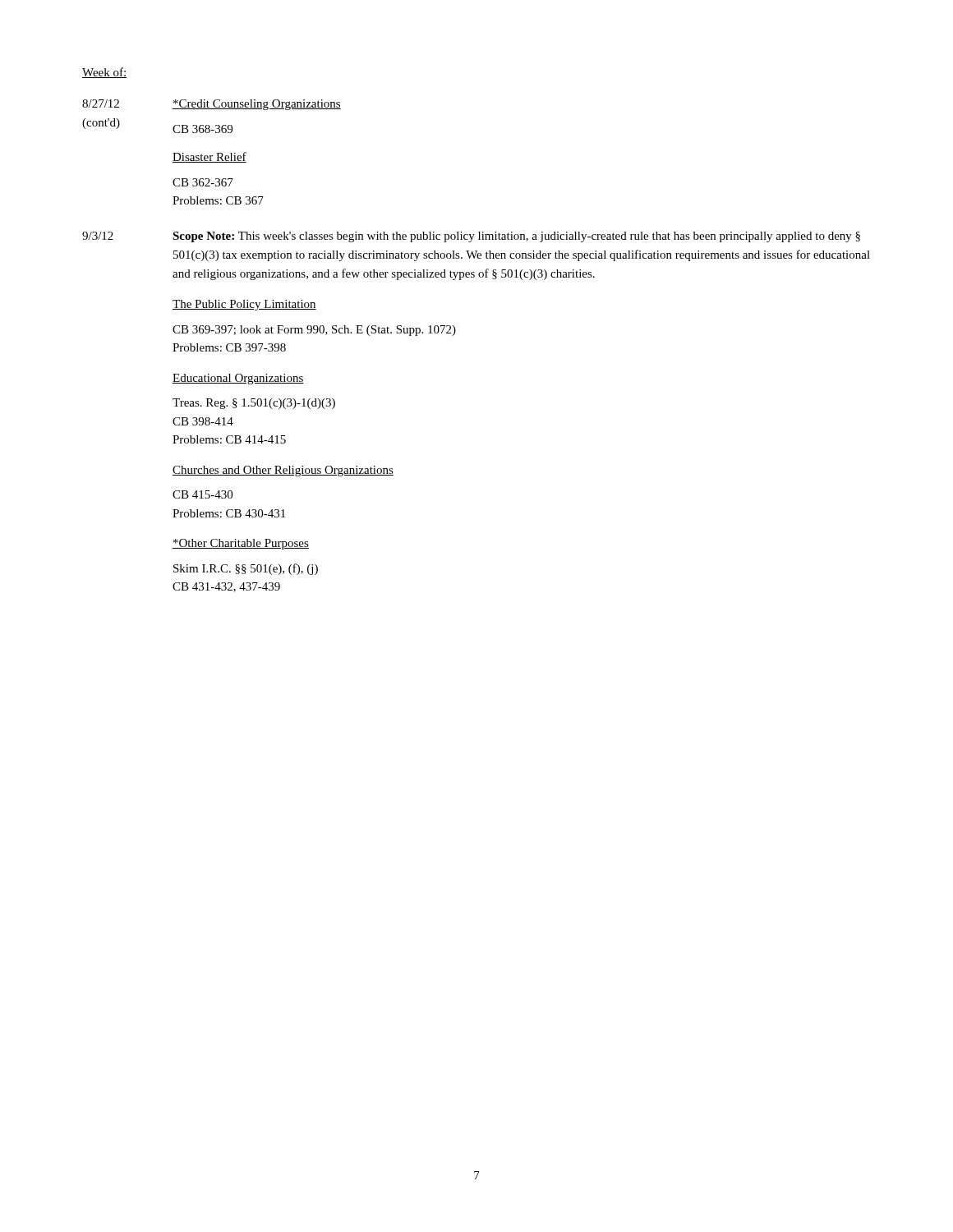Select the text with the text "Educational Organizations"
This screenshot has height=1232, width=953.
(238, 378)
